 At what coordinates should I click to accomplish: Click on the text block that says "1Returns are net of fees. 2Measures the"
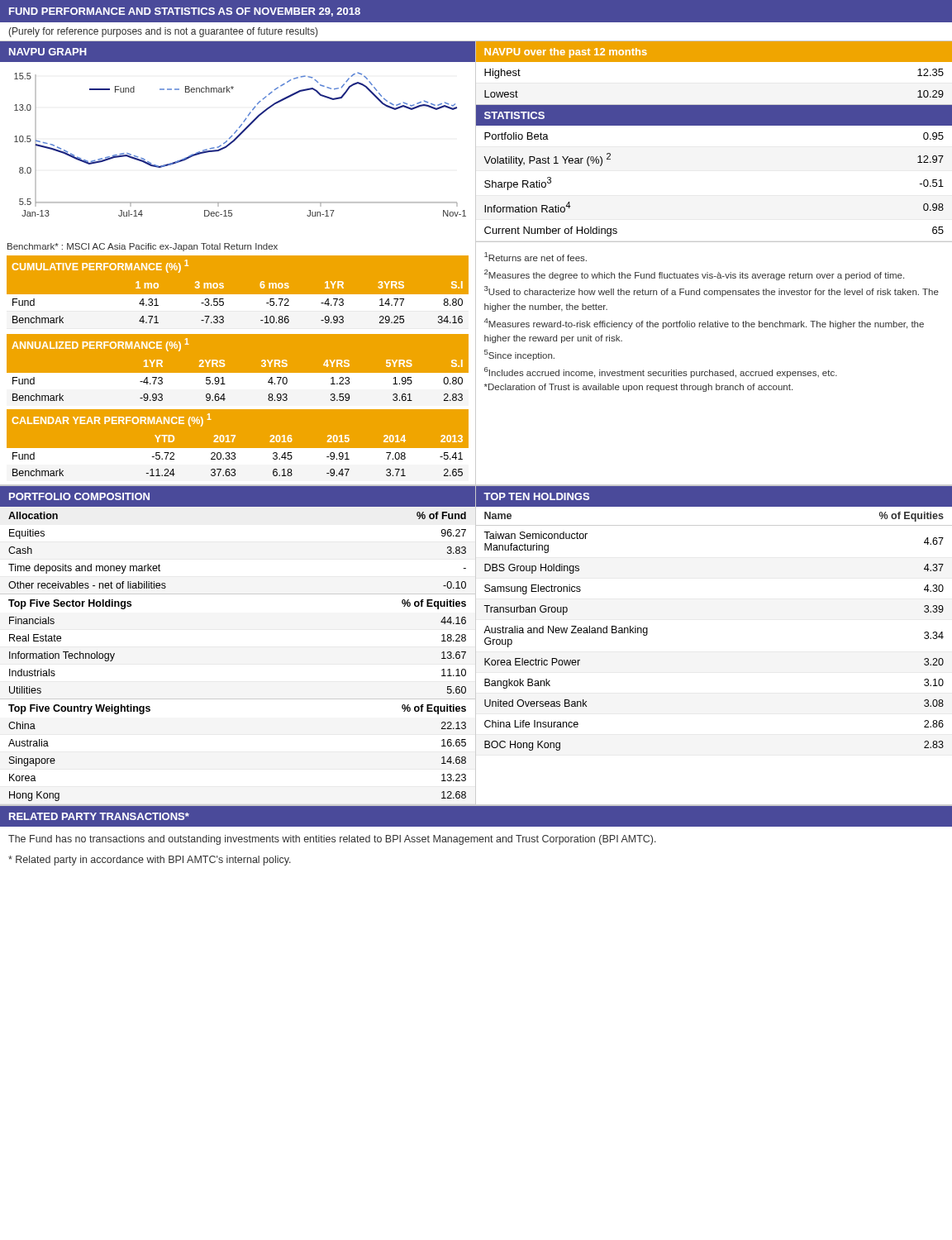click(x=711, y=321)
